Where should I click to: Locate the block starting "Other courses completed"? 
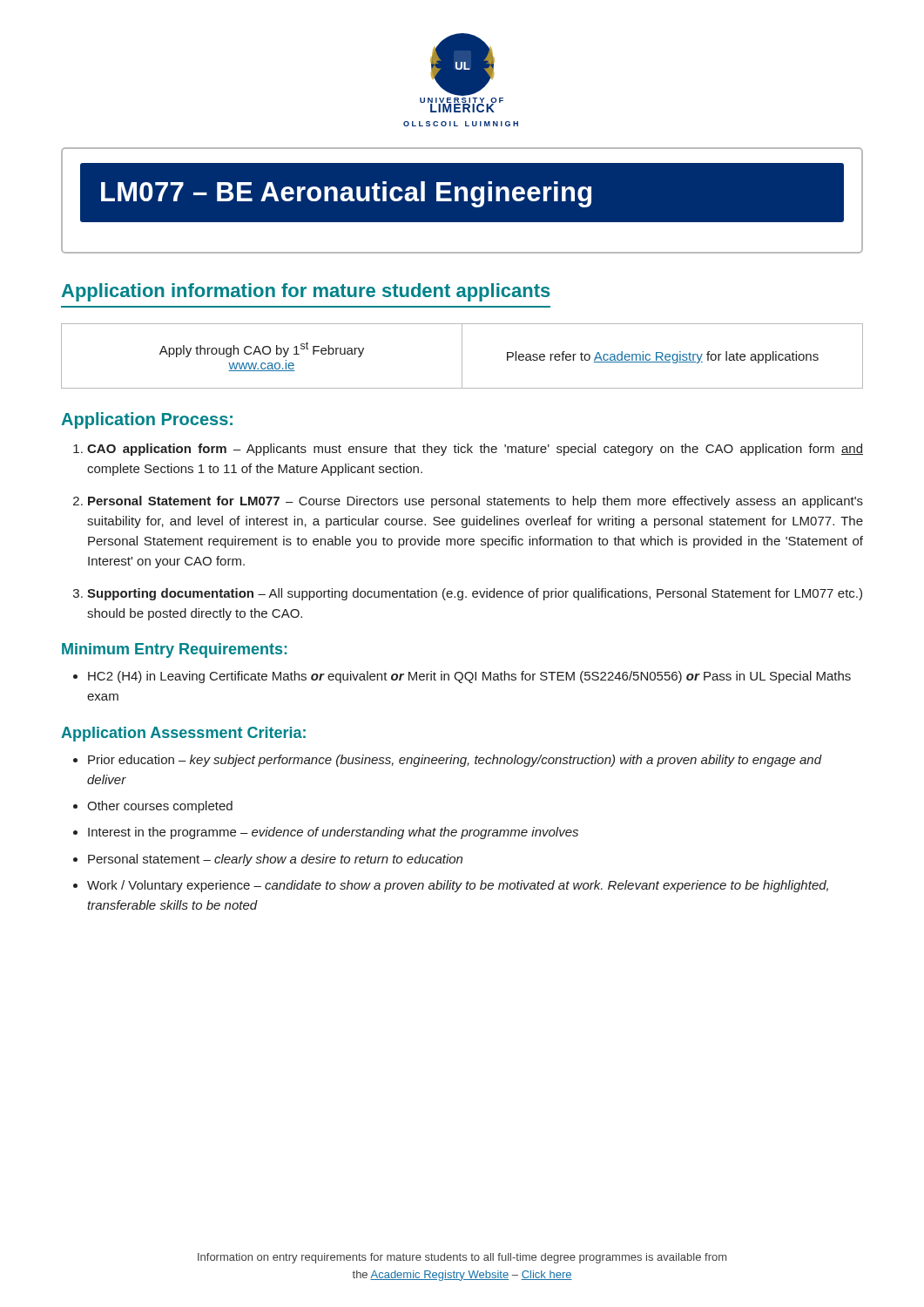[x=160, y=806]
